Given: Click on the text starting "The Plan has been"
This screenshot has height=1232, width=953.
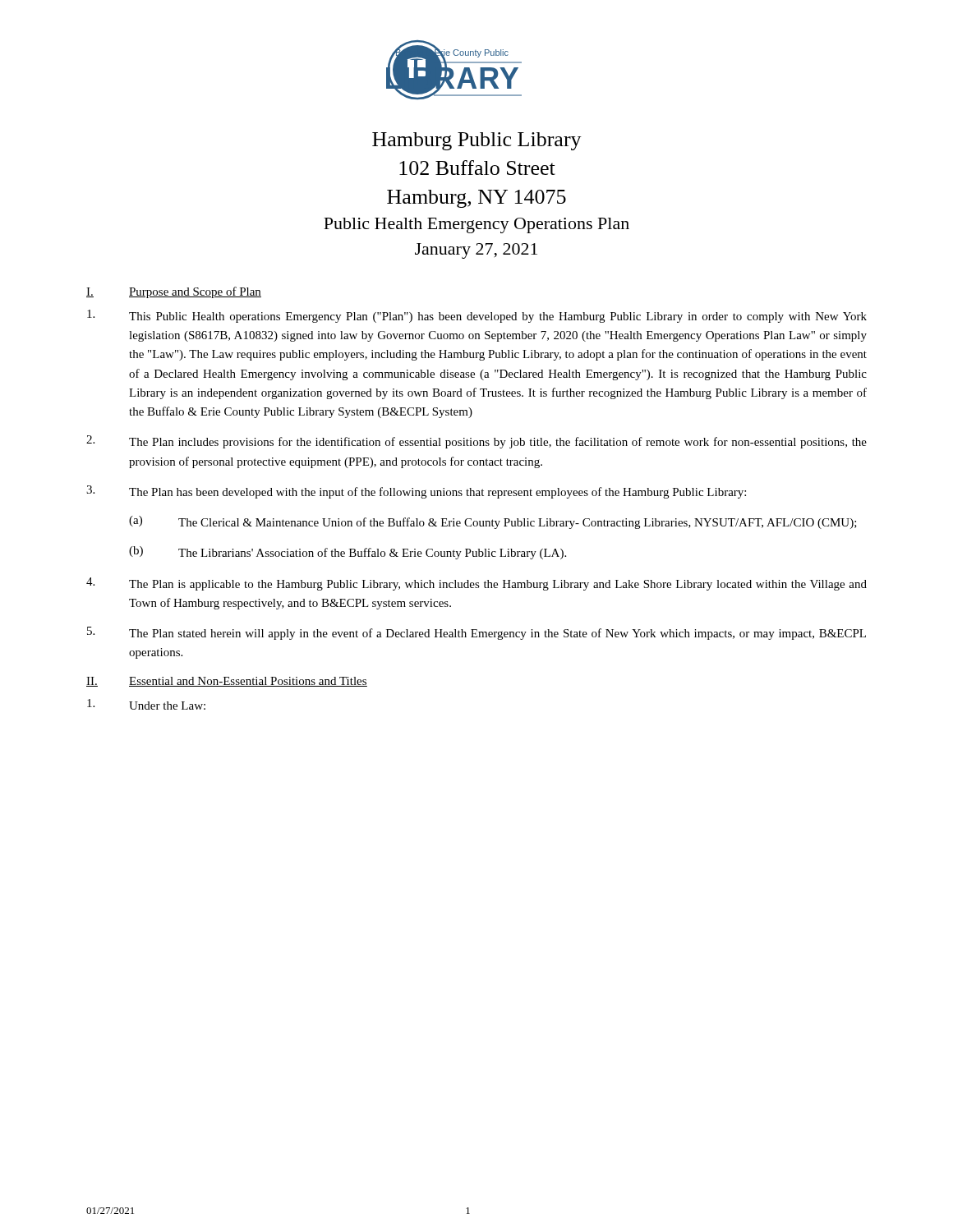Looking at the screenshot, I should 417,492.
